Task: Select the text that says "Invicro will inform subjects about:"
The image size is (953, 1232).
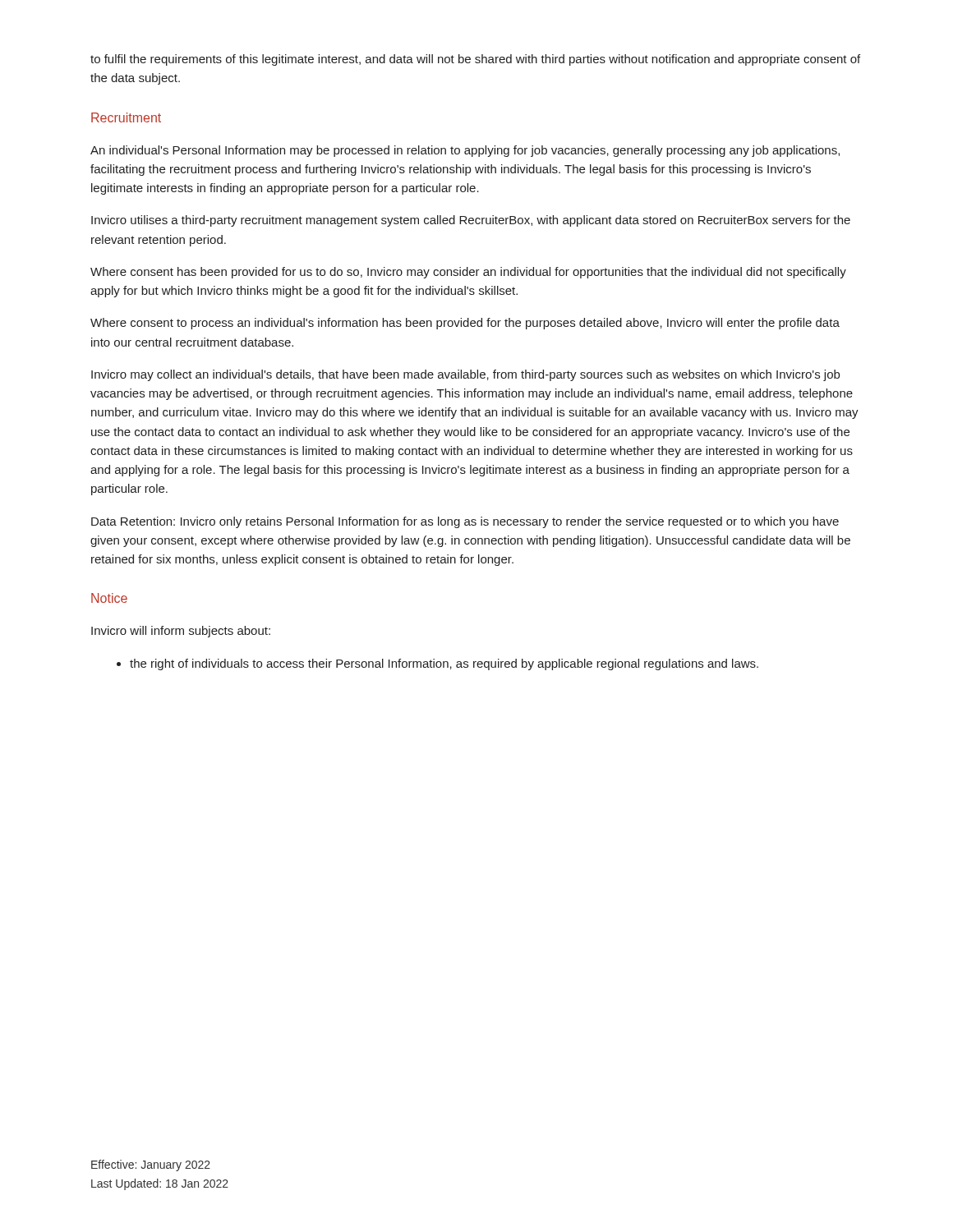Action: tap(181, 631)
